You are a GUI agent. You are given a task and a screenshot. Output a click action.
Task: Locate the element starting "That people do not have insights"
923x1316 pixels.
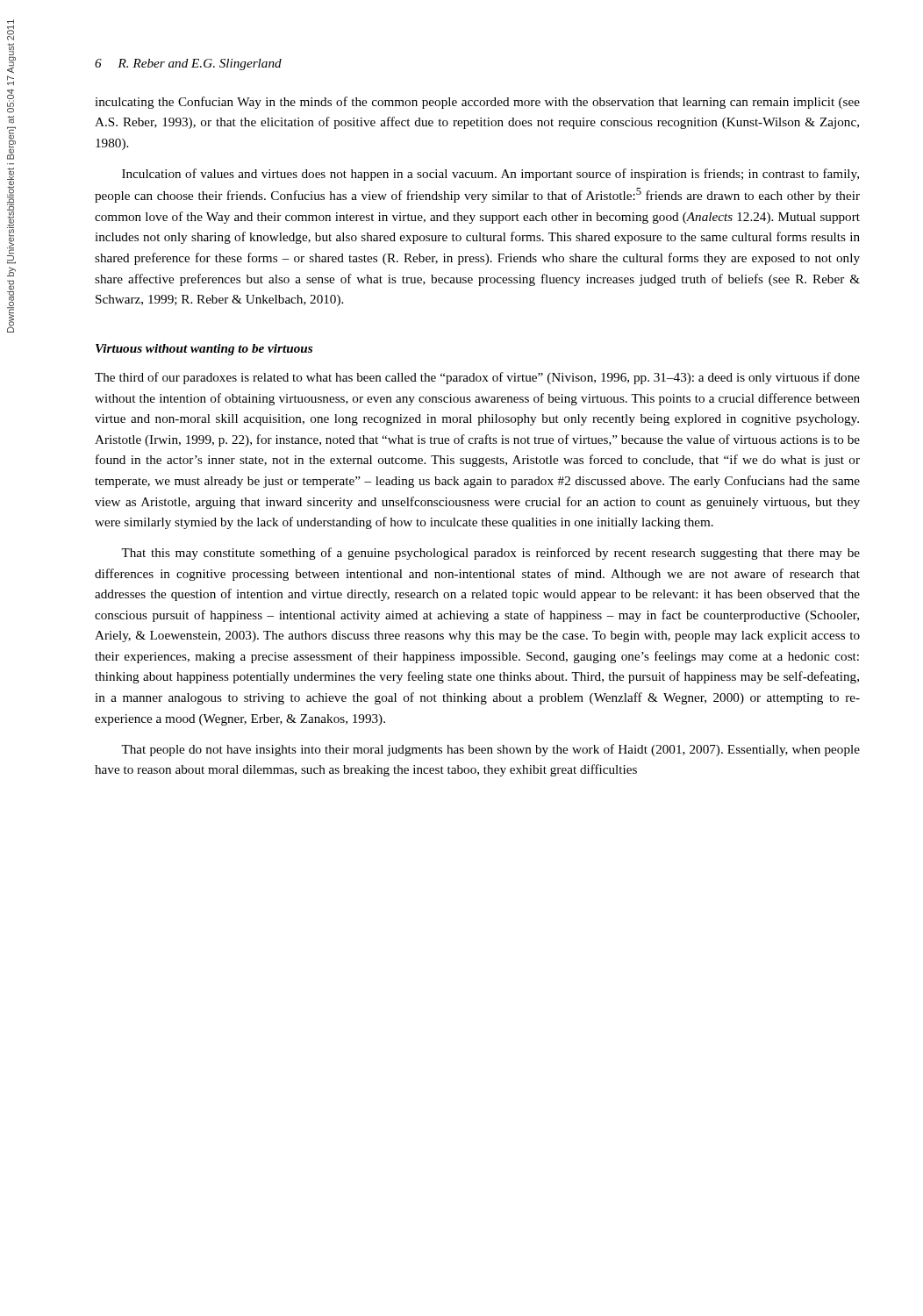(x=477, y=759)
